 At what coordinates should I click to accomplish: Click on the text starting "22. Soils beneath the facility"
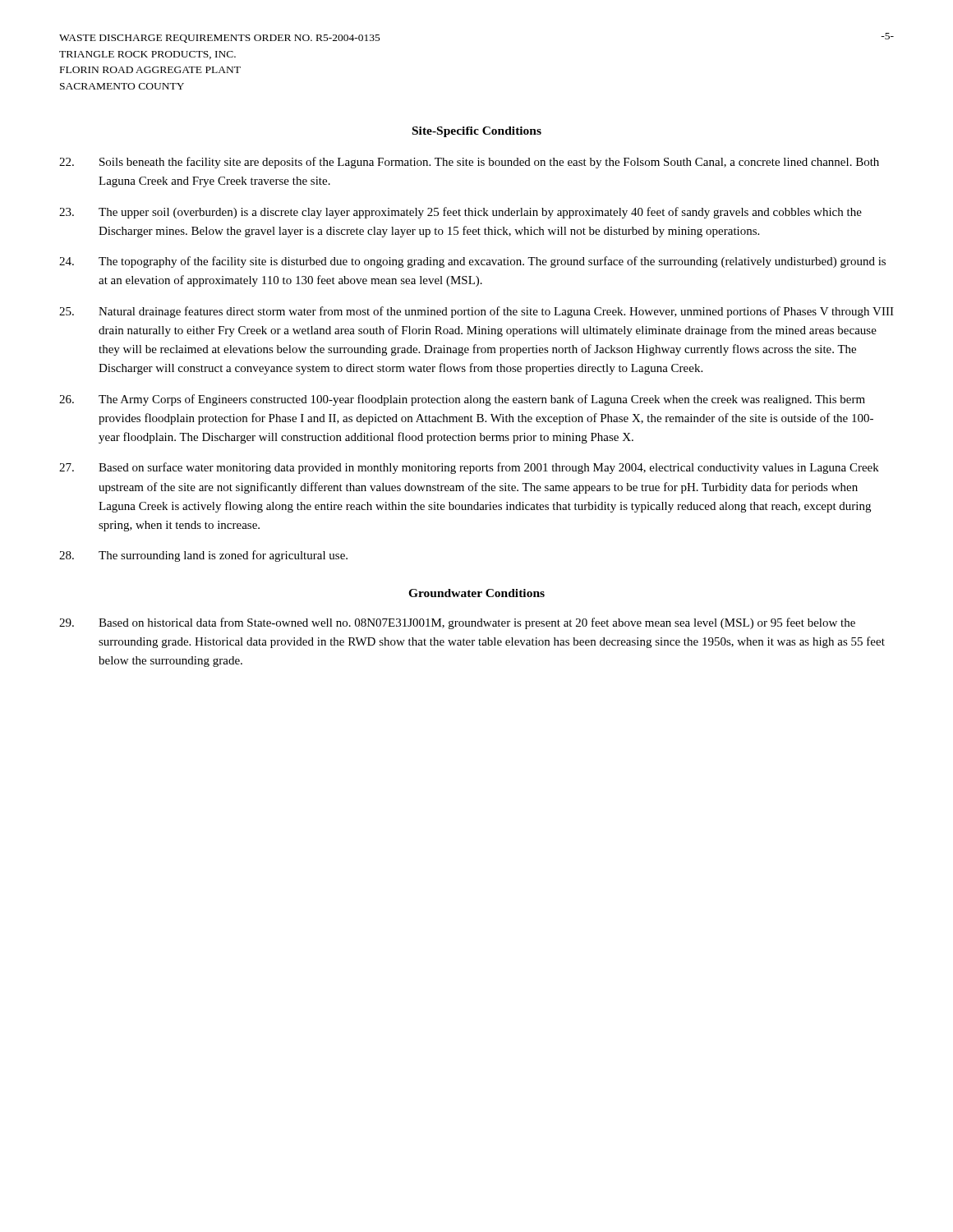tap(476, 172)
